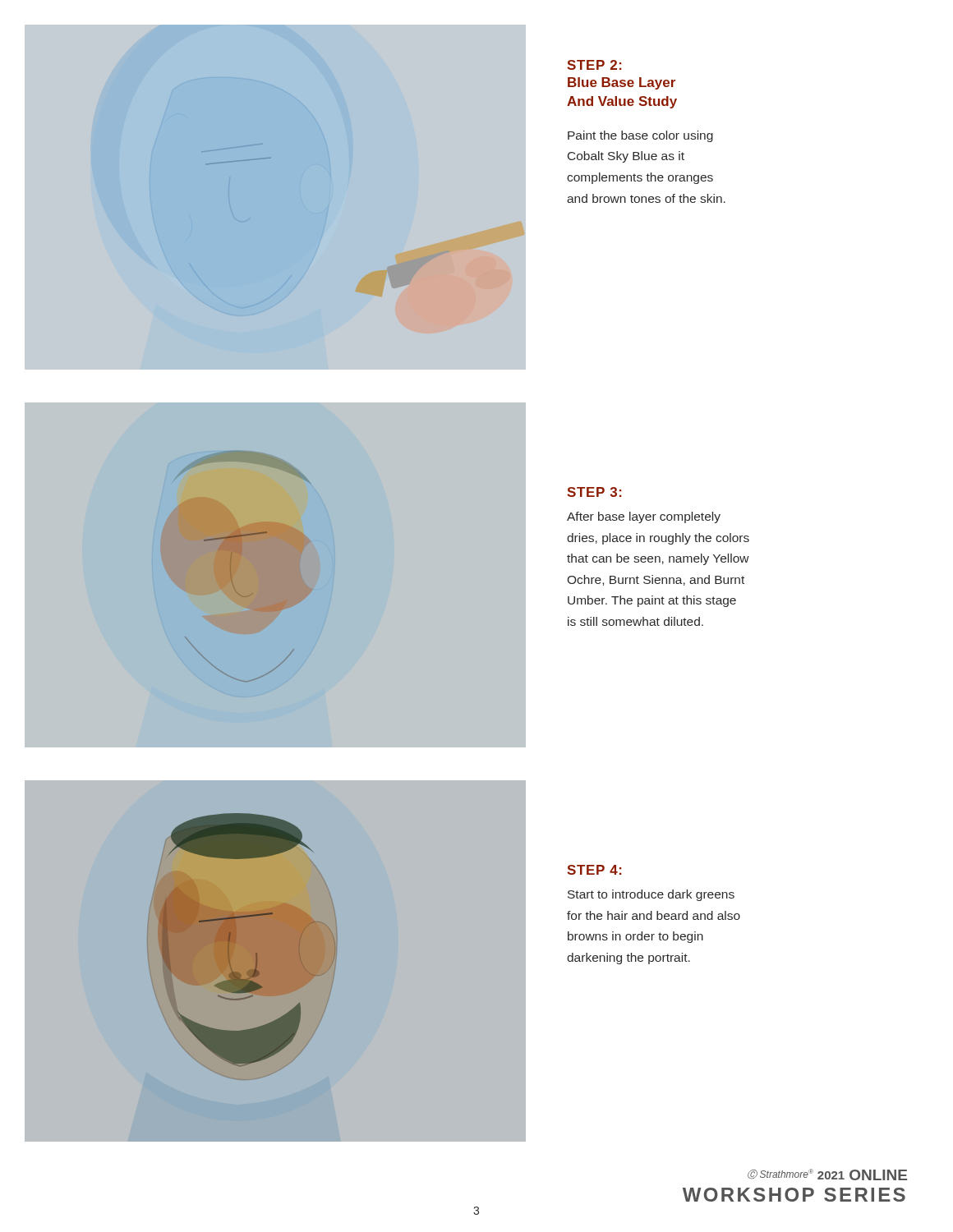
Task: Where is the passage that starts "Paint the base color"?
Action: pos(647,167)
